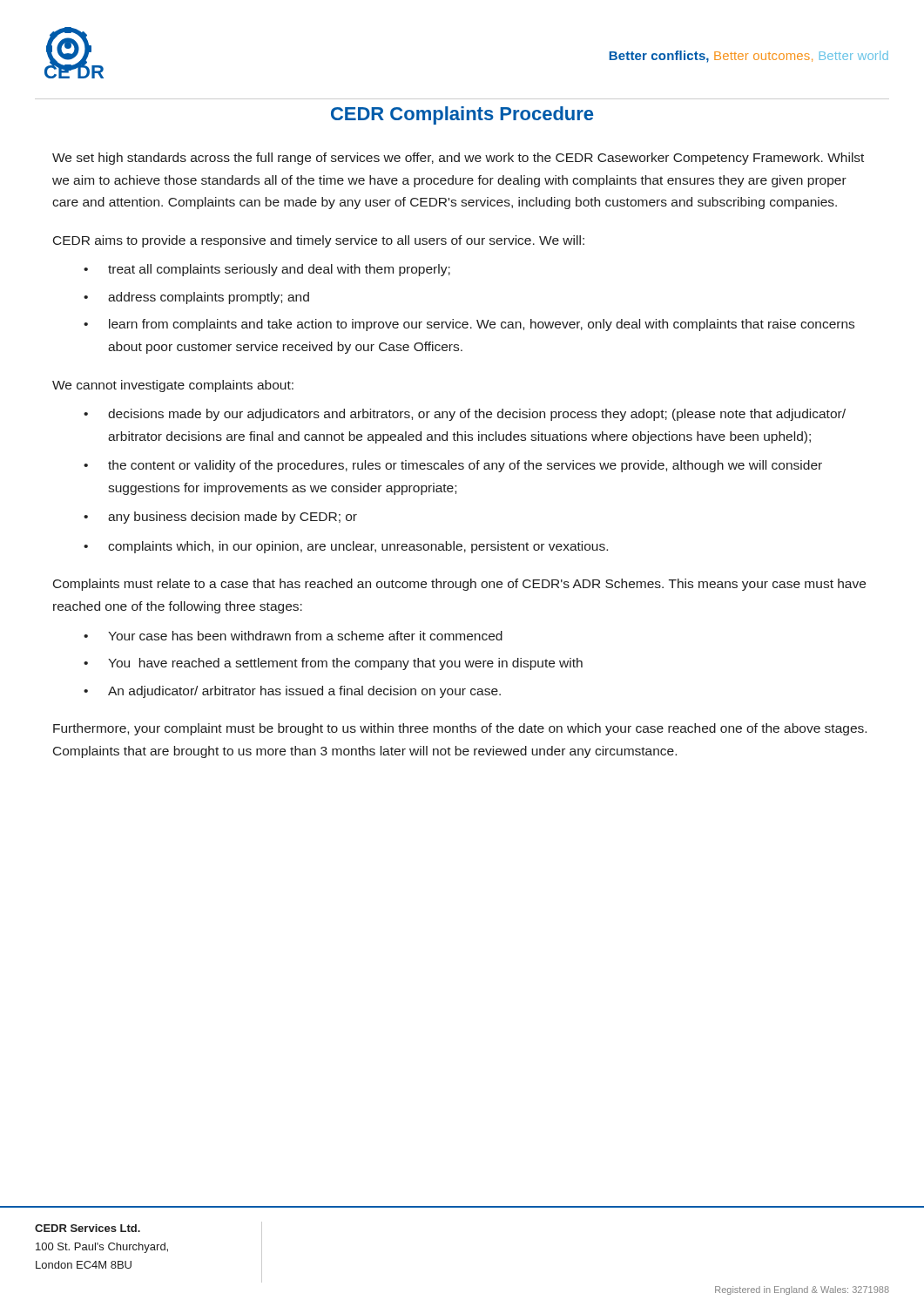Navigate to the passage starting "• the content or validity"
This screenshot has height=1307, width=924.
click(x=462, y=476)
